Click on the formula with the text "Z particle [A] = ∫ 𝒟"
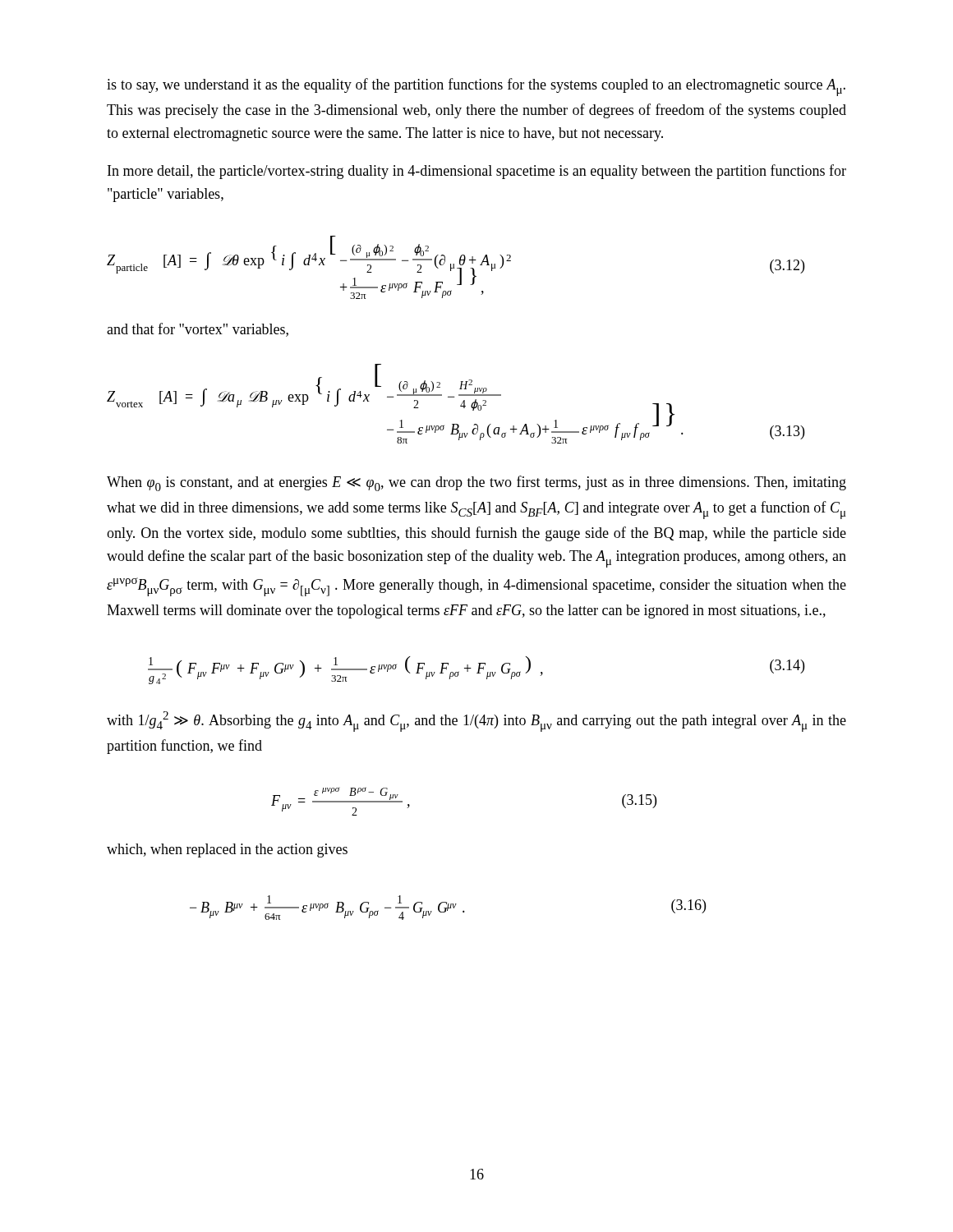This screenshot has height=1232, width=953. point(476,266)
